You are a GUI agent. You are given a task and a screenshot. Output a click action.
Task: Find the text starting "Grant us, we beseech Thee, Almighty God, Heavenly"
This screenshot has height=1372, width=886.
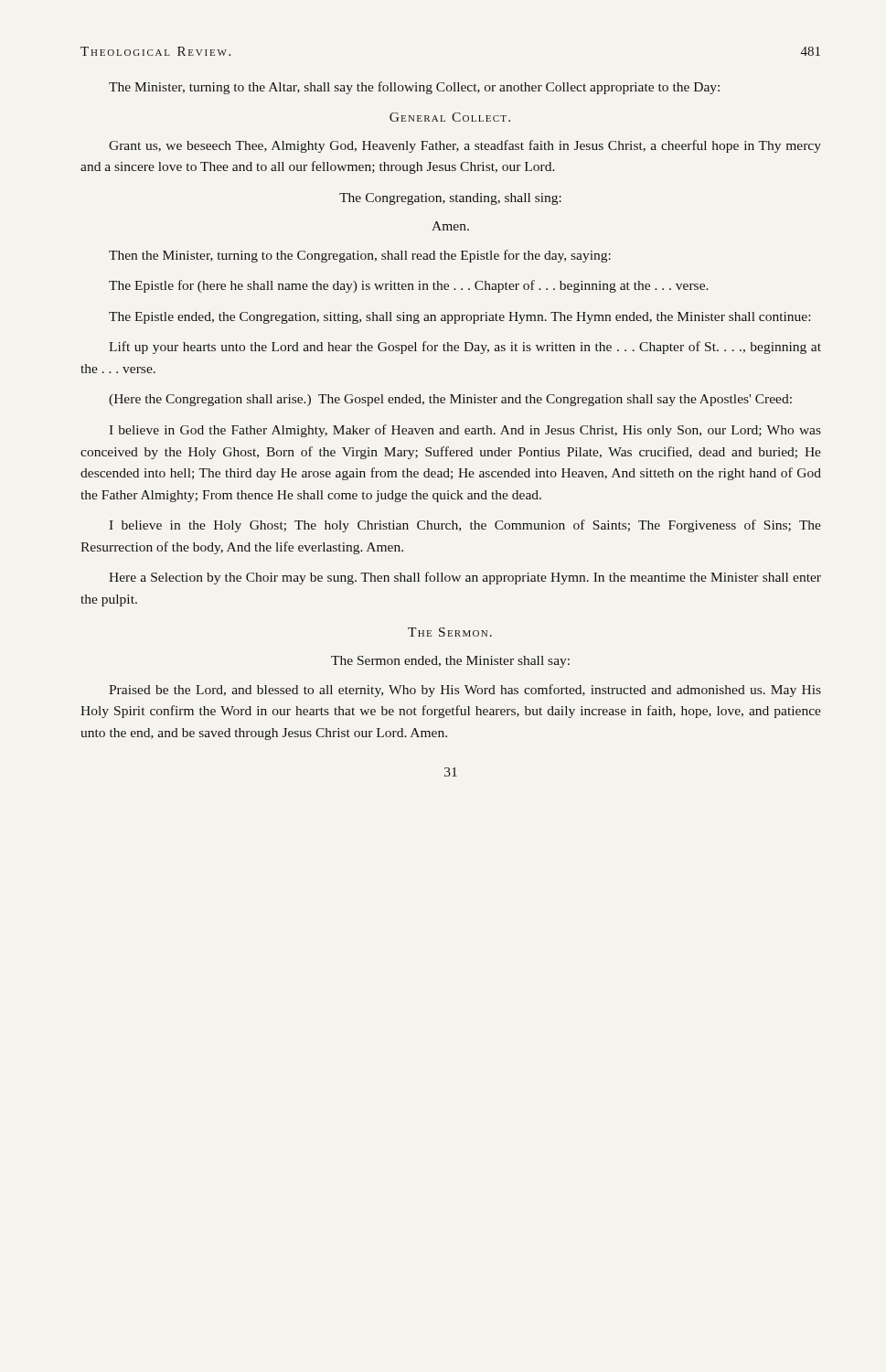(x=451, y=155)
